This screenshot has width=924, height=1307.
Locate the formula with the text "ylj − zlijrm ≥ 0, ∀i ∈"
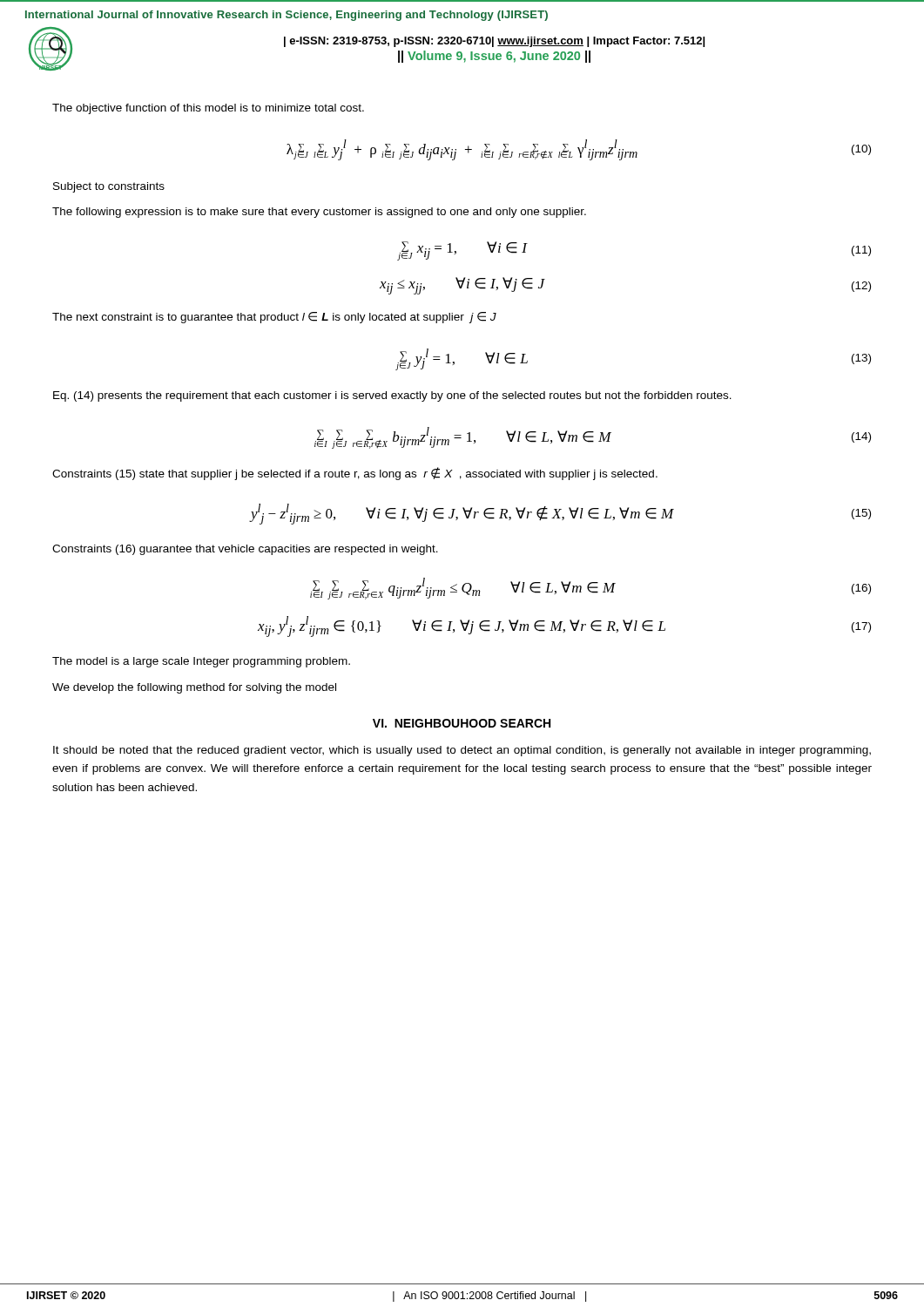click(561, 513)
